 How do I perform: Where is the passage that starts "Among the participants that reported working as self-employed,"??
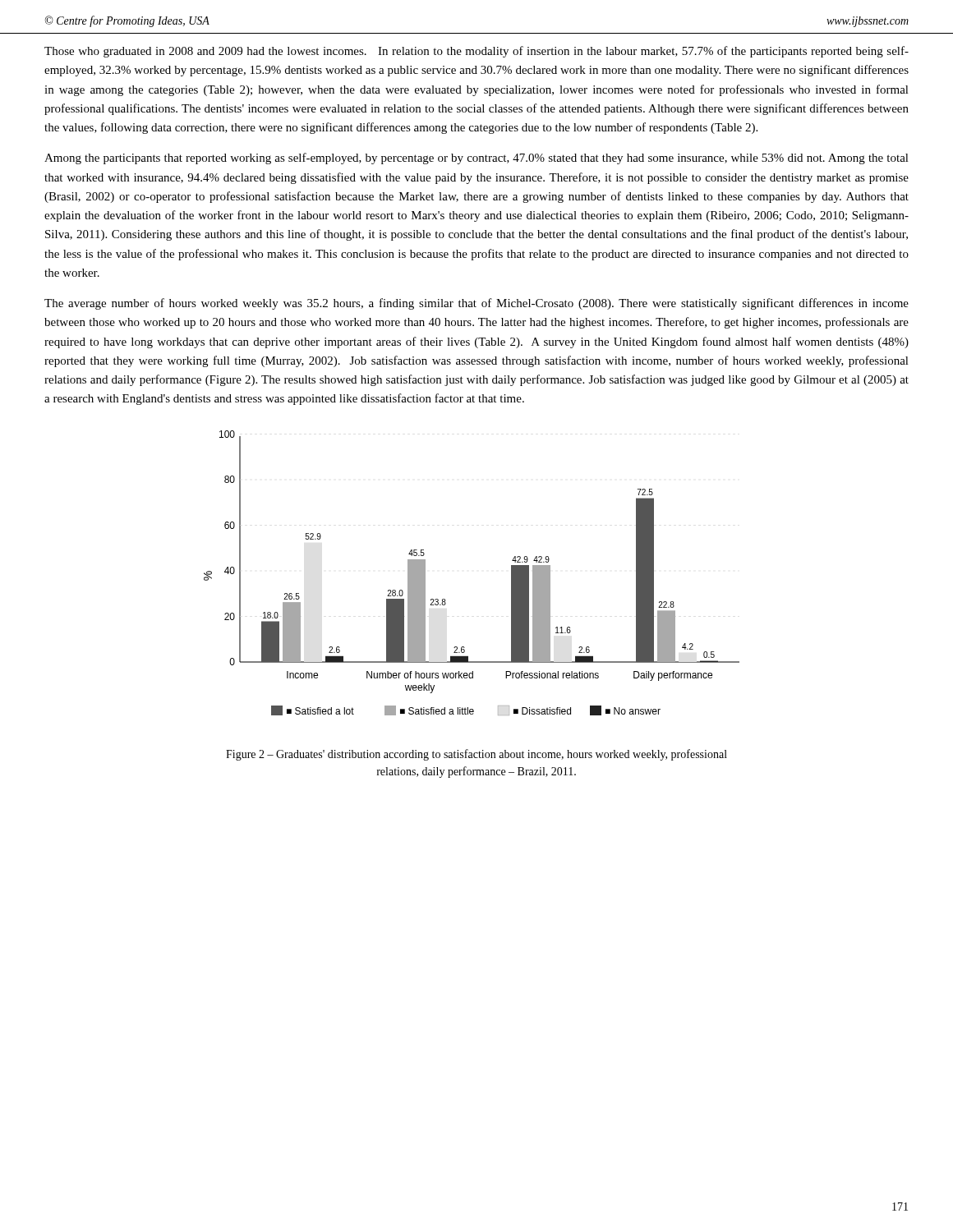[476, 216]
